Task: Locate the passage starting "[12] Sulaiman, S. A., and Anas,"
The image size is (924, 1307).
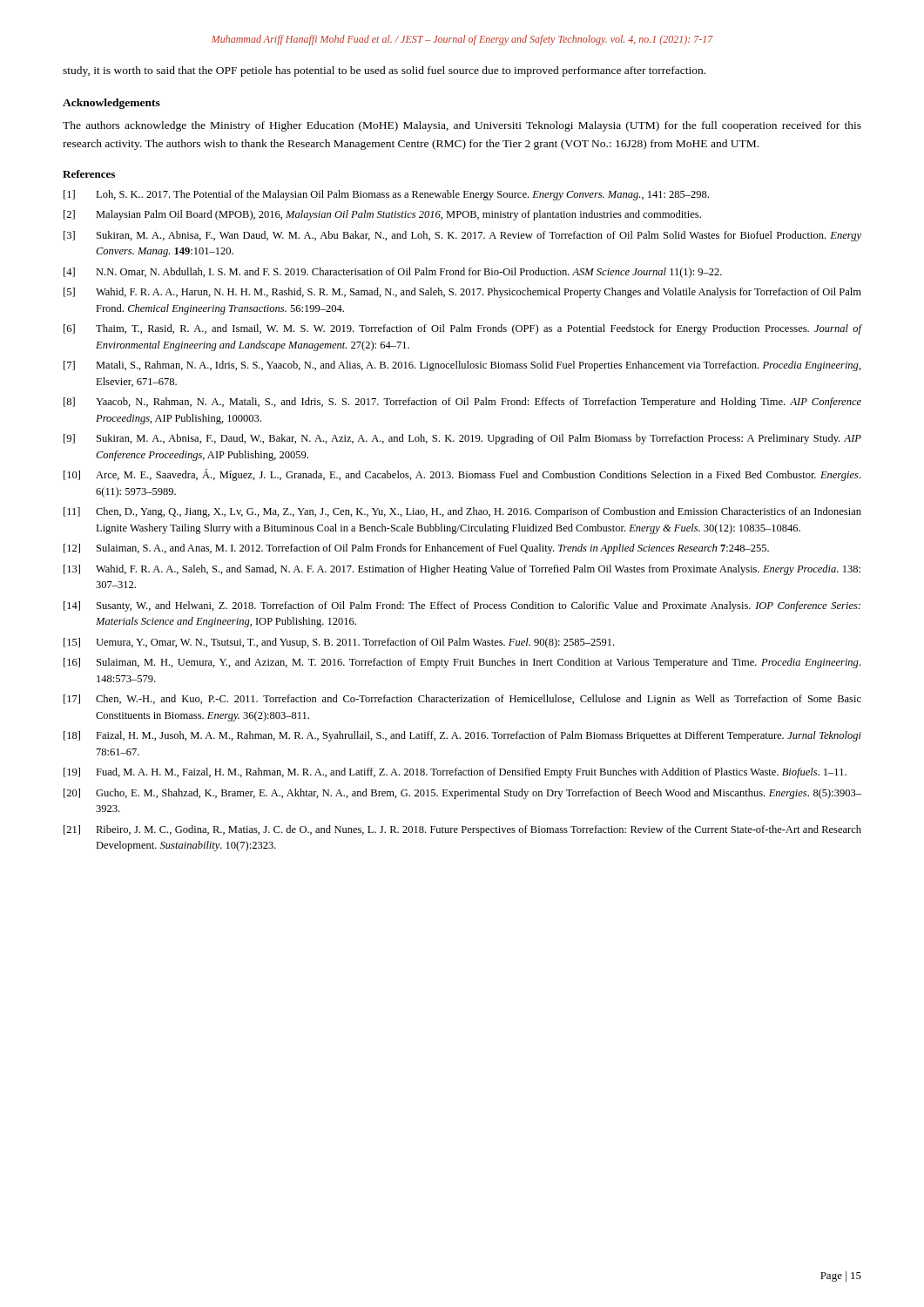Action: coord(462,548)
